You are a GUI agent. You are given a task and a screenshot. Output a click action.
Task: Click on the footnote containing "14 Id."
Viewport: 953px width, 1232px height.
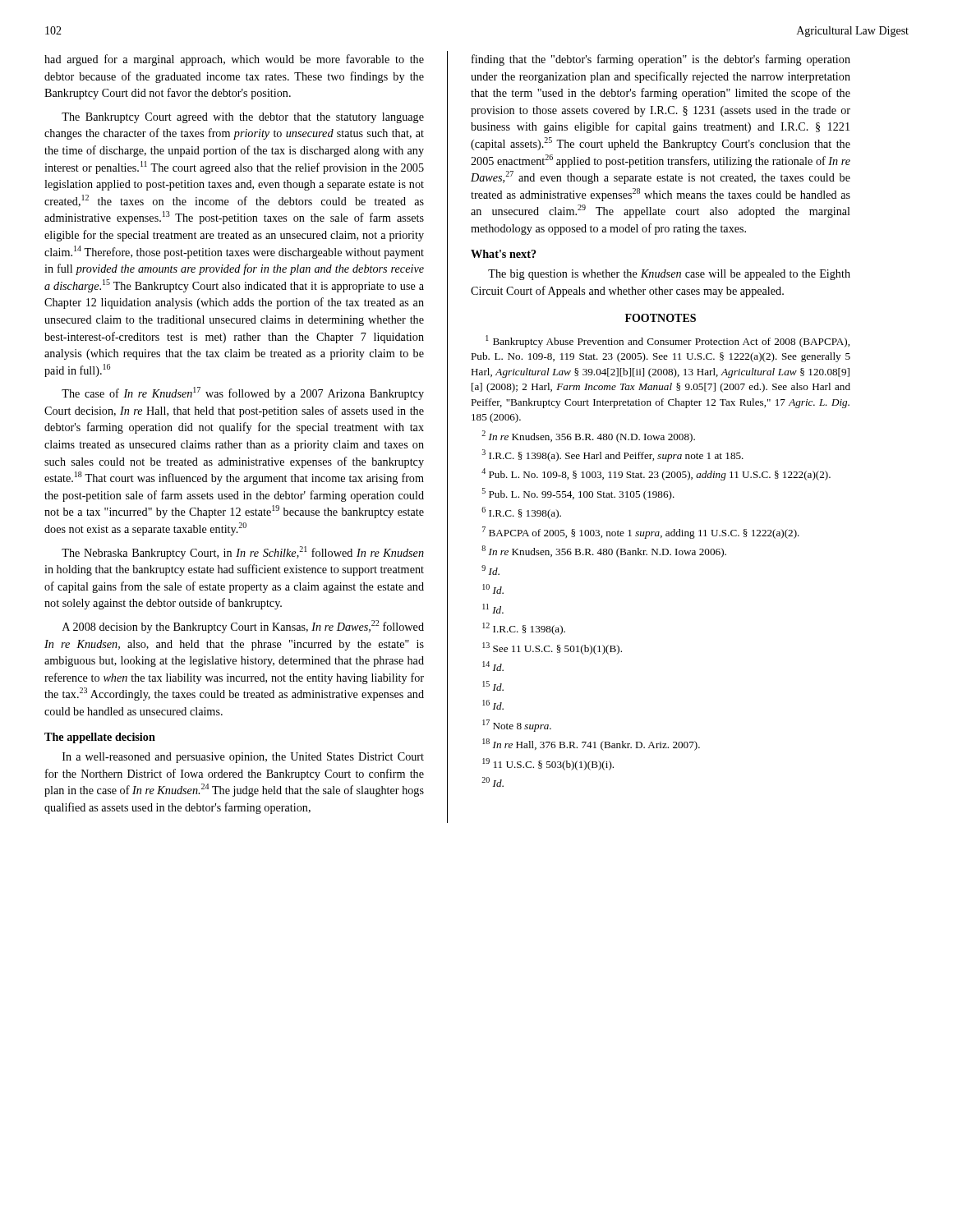488,667
